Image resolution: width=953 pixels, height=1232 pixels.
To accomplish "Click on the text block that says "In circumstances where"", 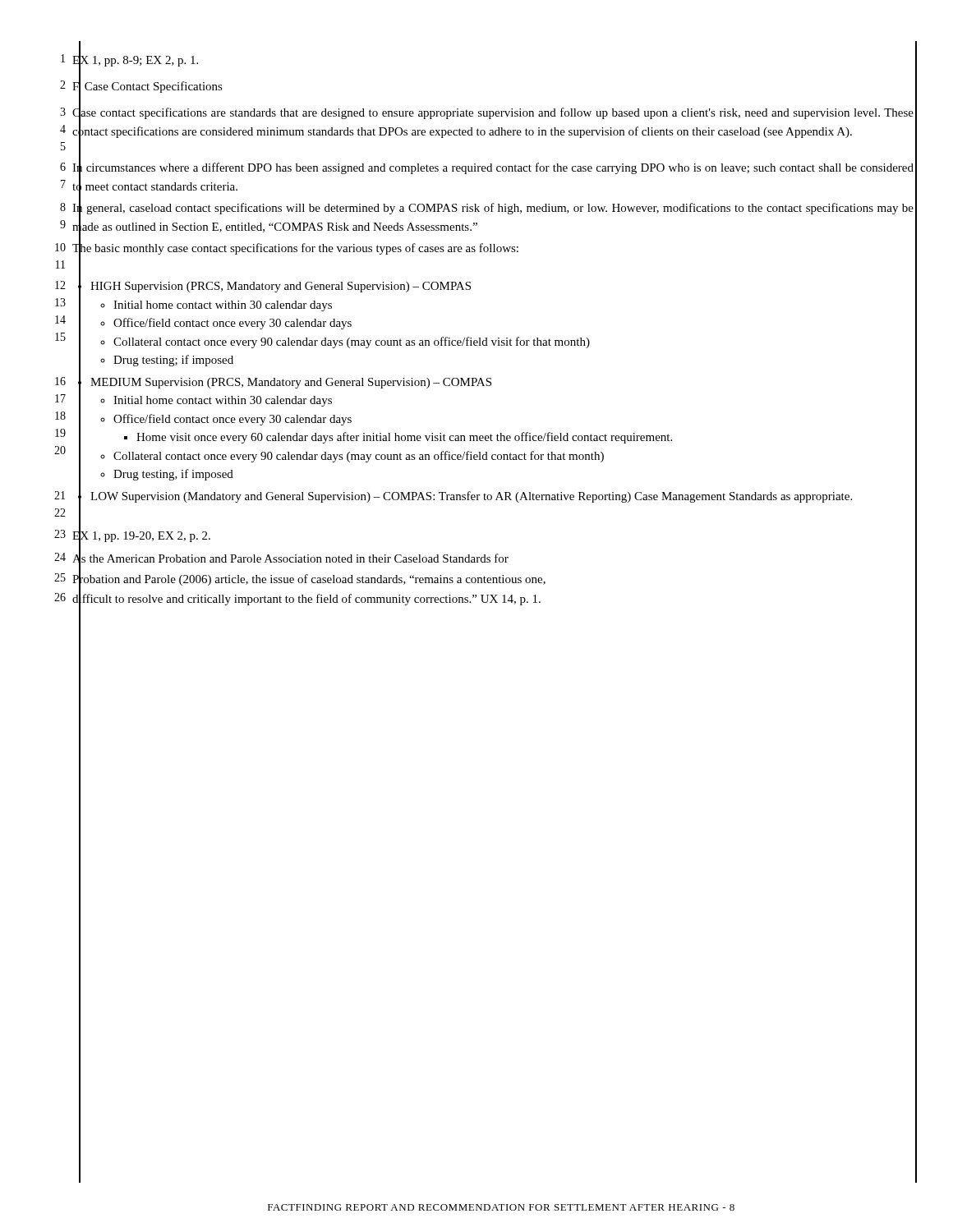I will [493, 177].
